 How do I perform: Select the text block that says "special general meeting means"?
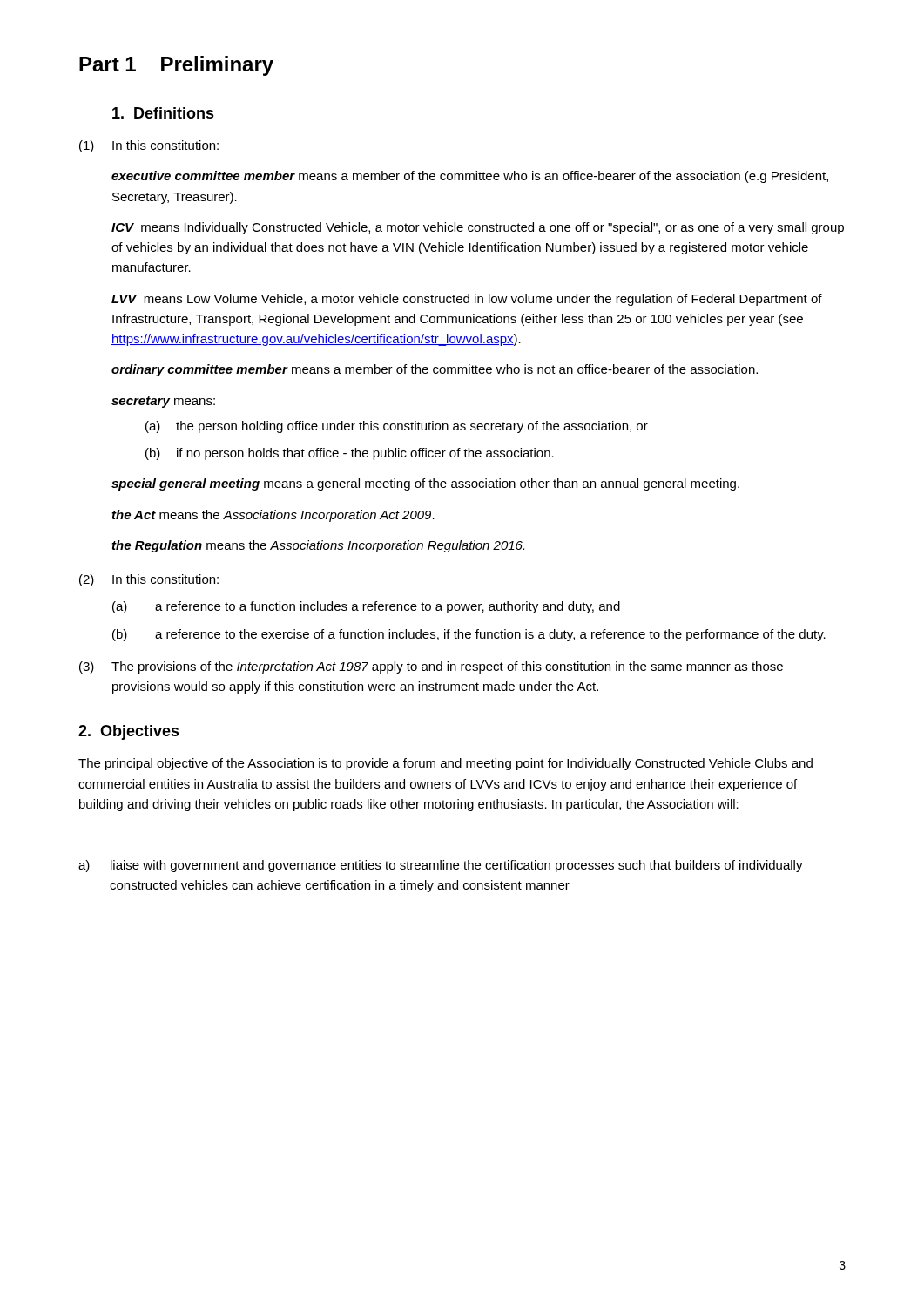click(x=426, y=483)
